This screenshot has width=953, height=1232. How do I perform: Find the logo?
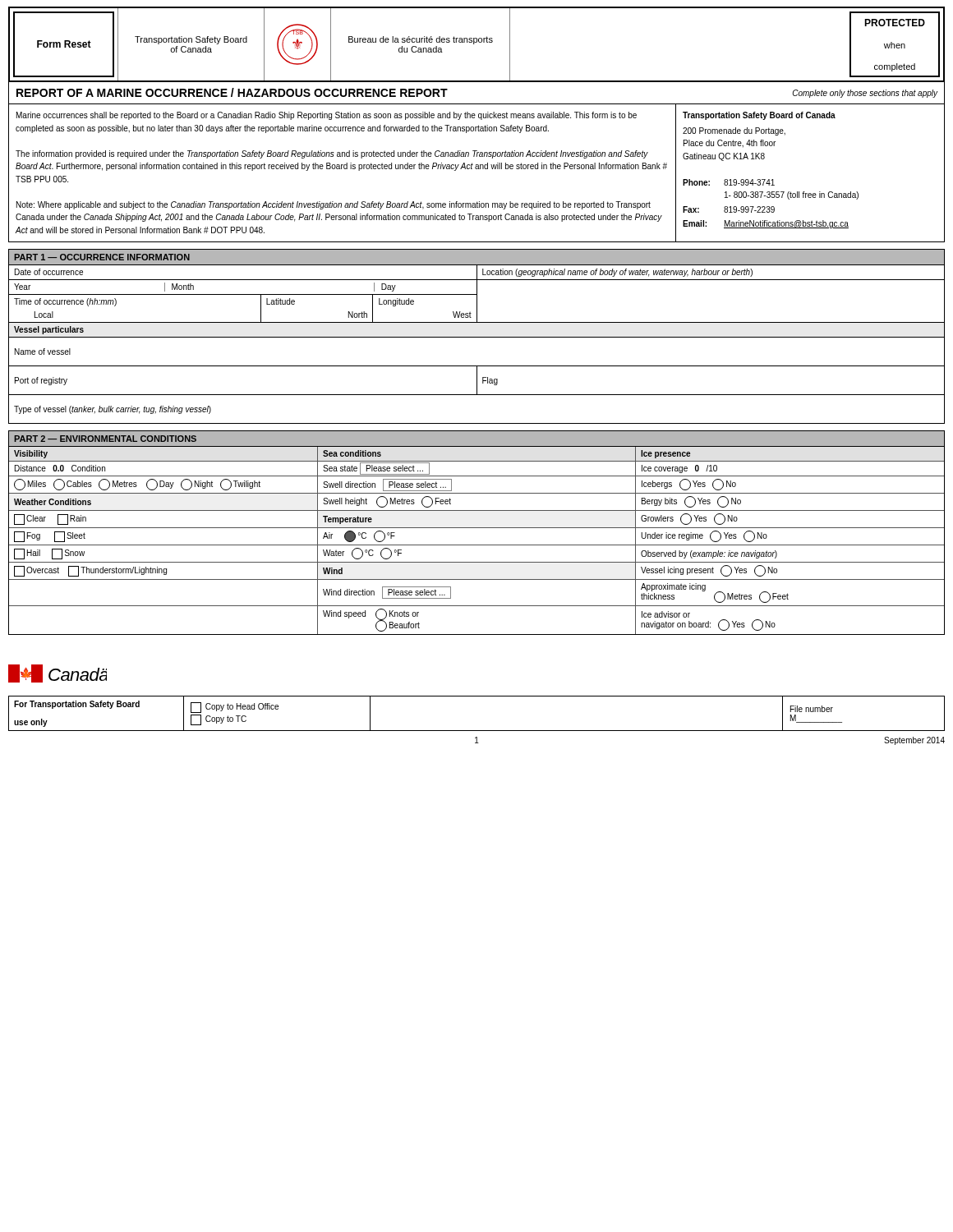point(476,675)
